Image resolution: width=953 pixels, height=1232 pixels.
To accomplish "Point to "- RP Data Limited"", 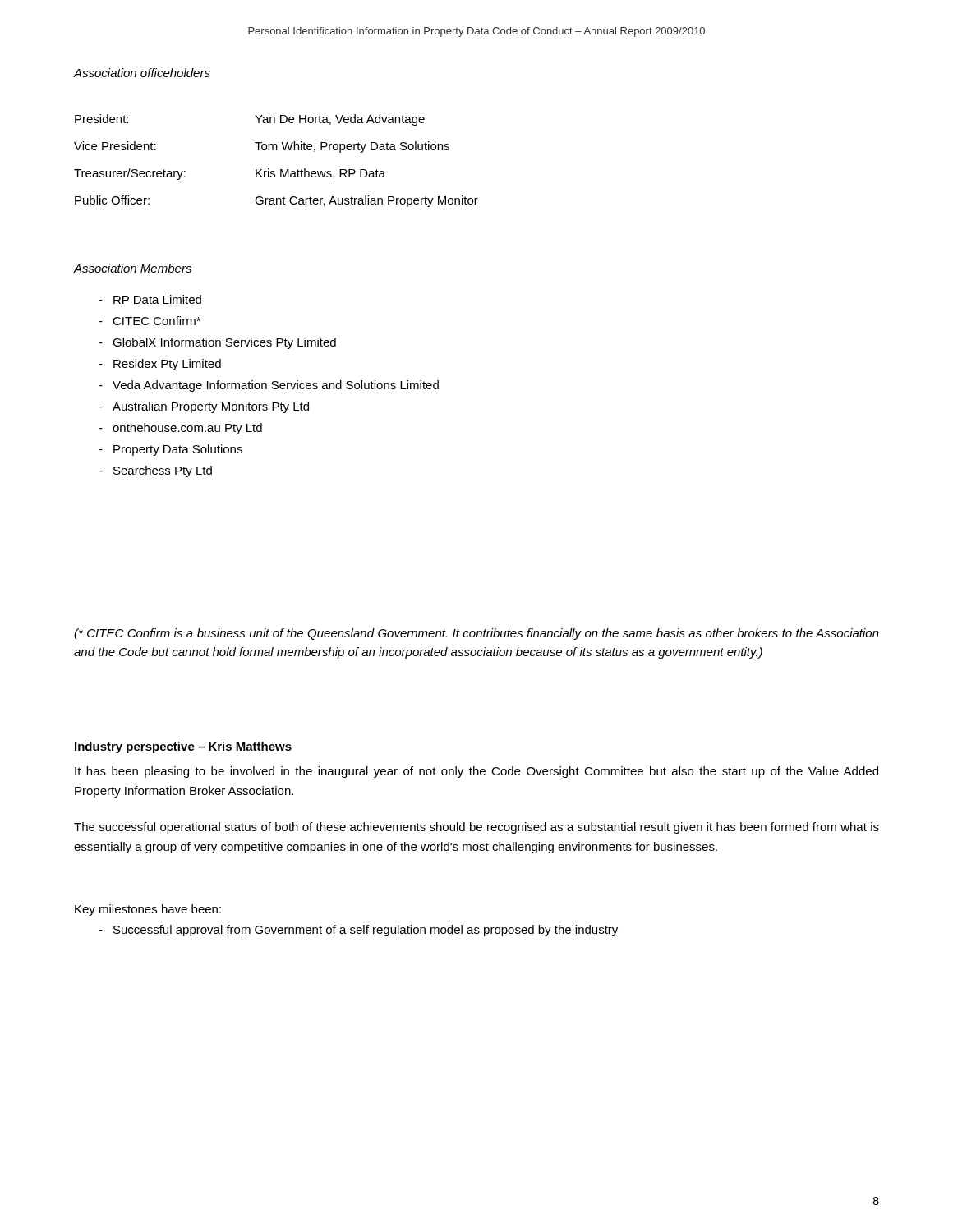I will (x=150, y=299).
